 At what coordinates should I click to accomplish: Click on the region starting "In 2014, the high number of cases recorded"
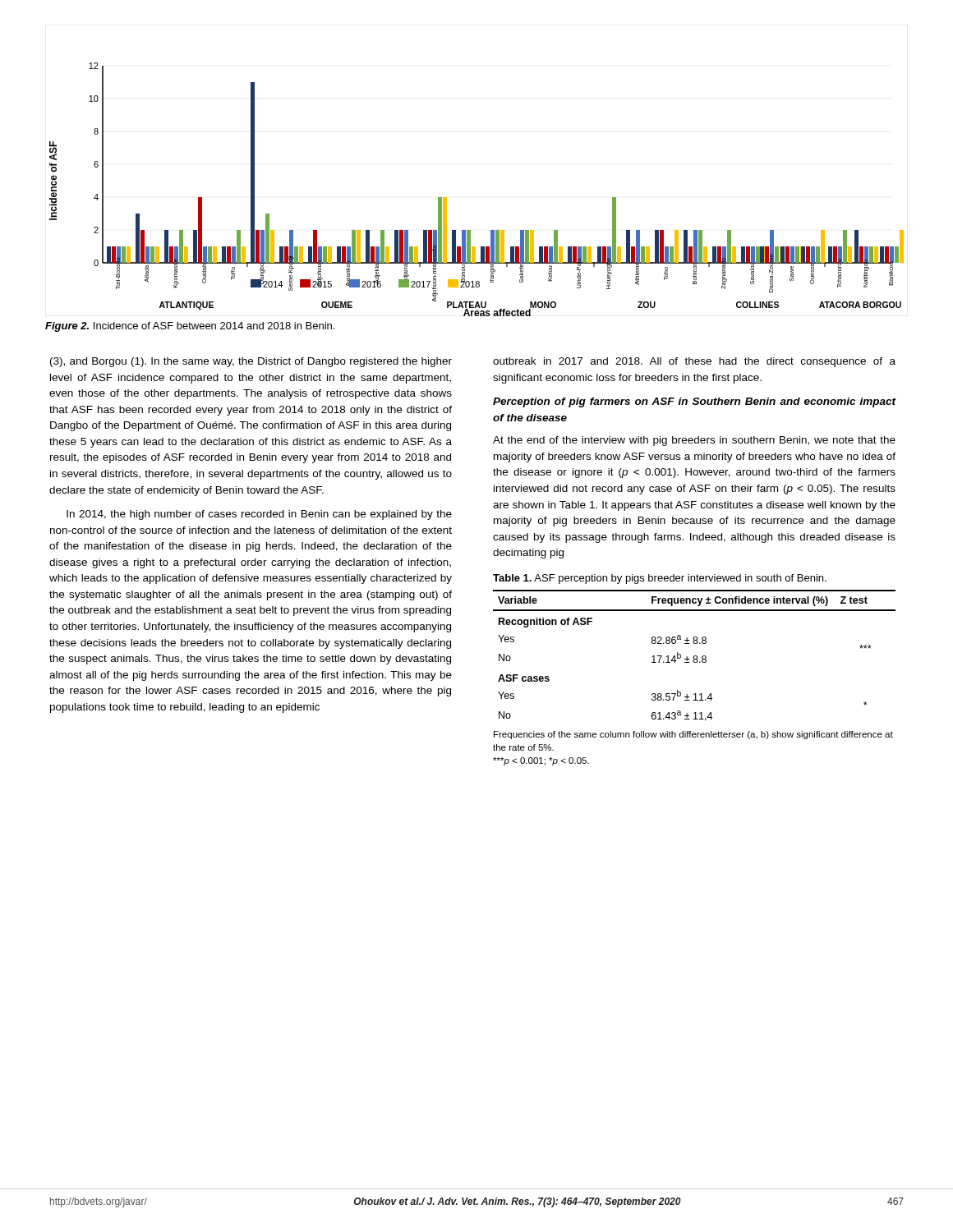pyautogui.click(x=251, y=610)
